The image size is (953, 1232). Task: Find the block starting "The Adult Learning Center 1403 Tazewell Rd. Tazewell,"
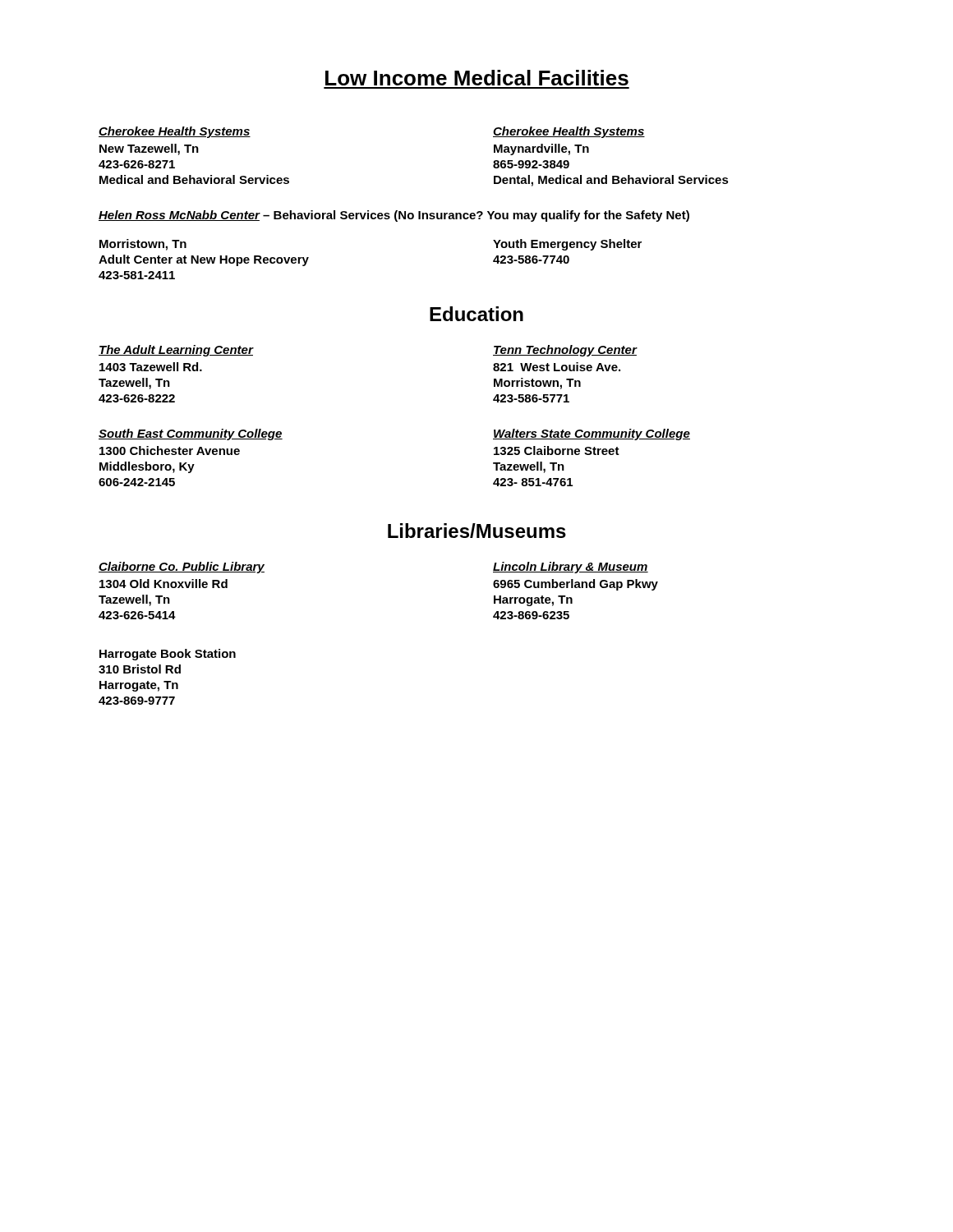pyautogui.click(x=176, y=351)
